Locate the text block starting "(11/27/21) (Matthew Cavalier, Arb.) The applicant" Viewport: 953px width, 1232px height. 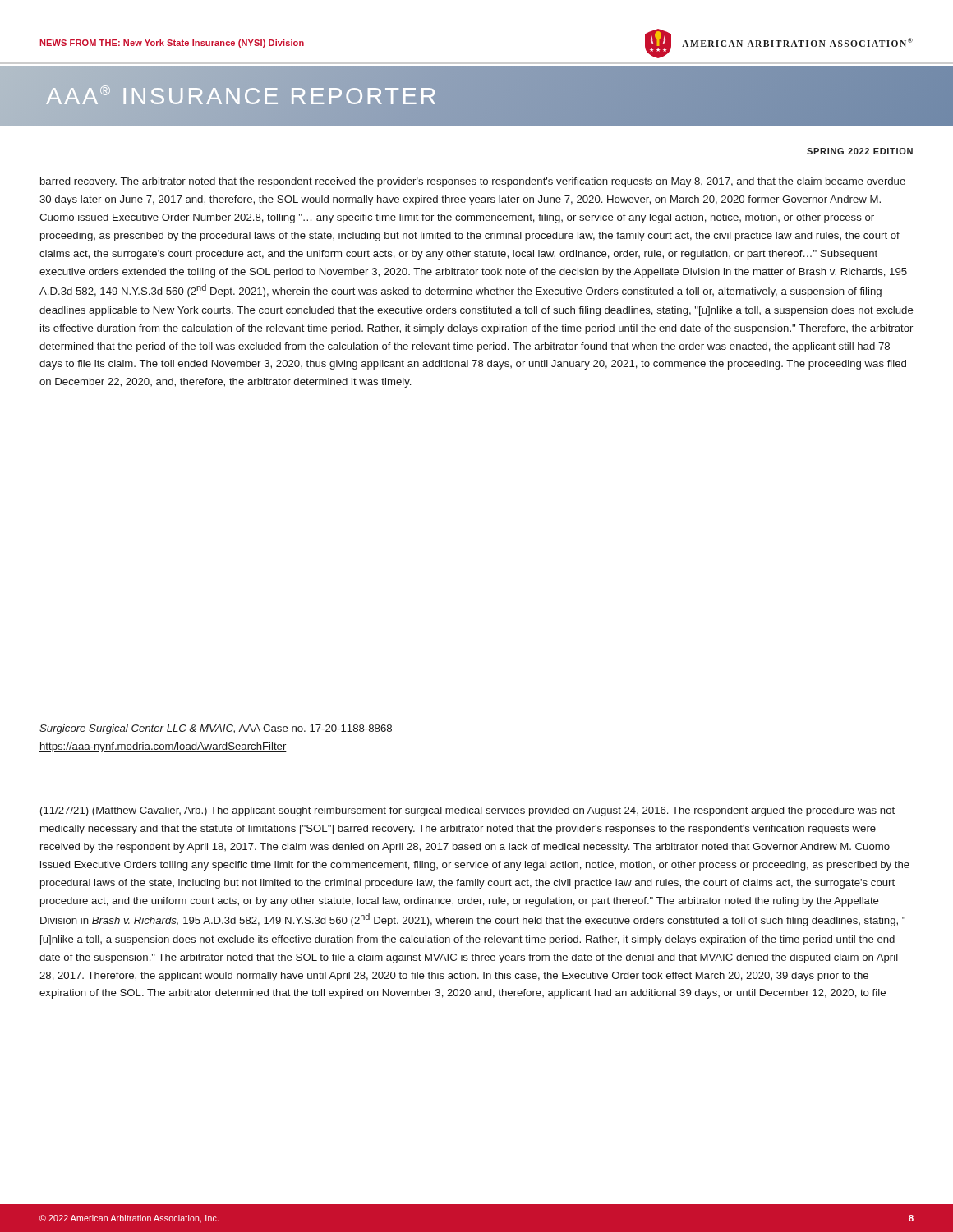[476, 902]
